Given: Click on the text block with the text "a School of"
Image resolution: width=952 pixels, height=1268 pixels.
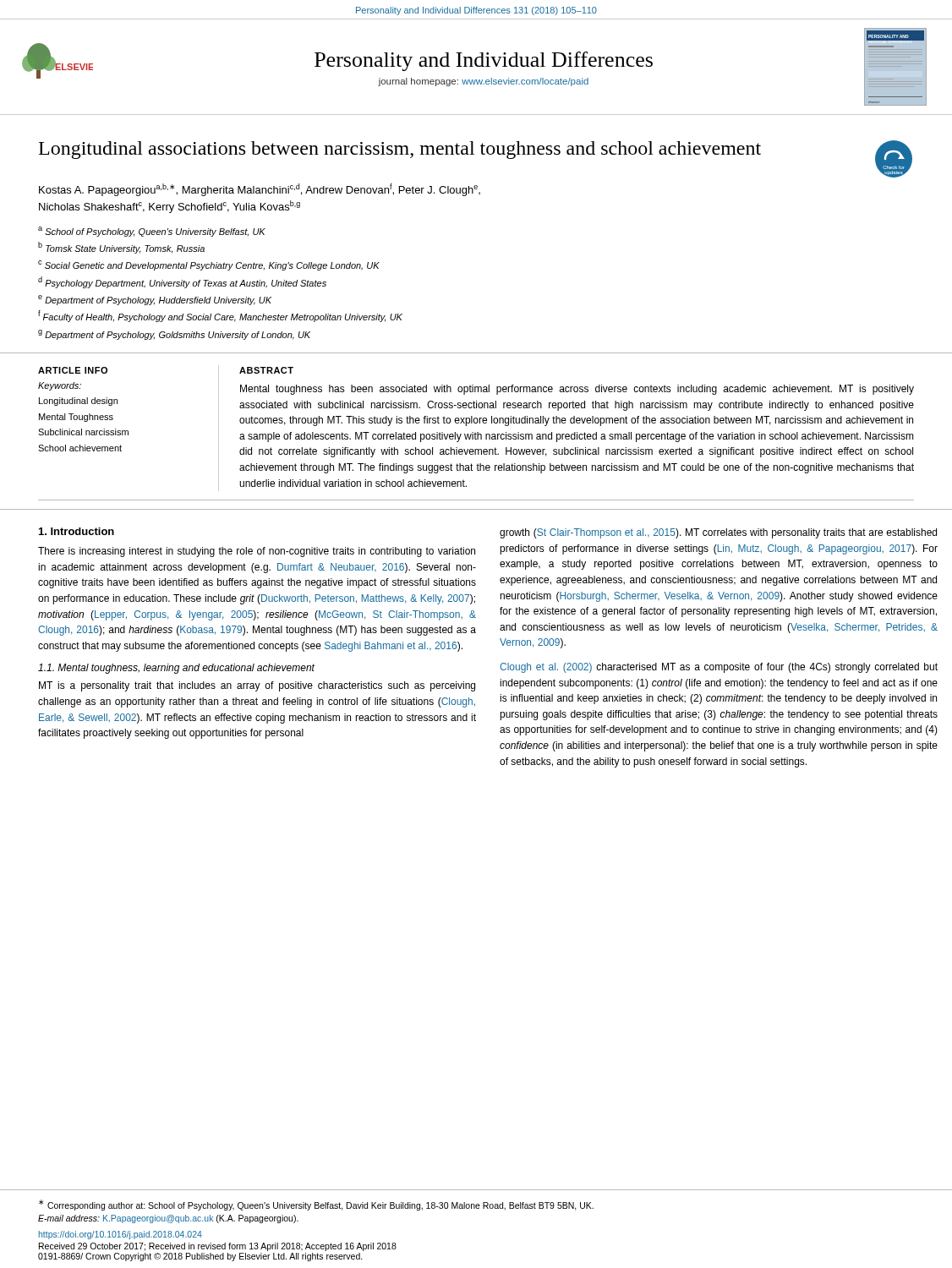Looking at the screenshot, I should [152, 232].
